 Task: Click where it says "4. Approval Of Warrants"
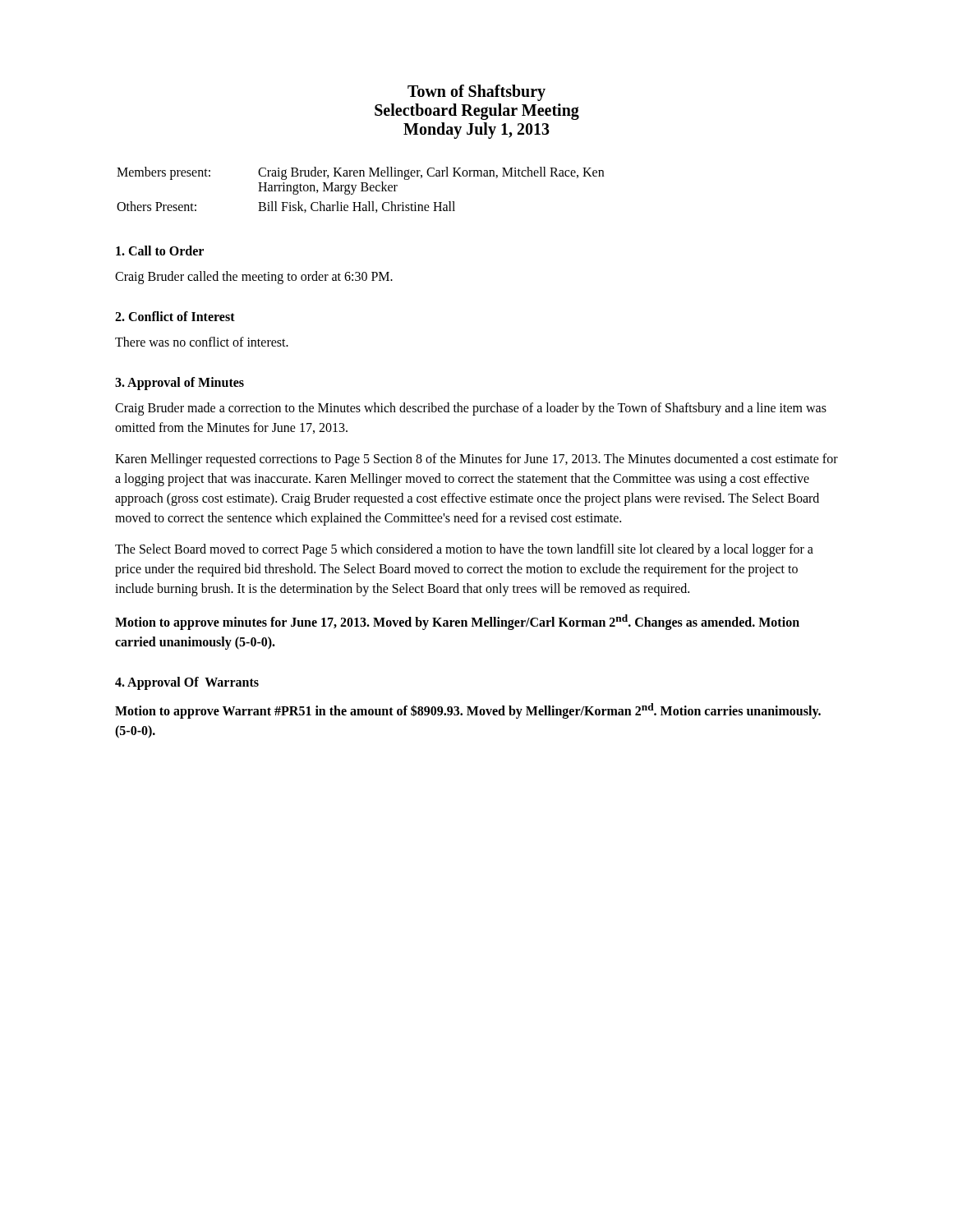187,682
